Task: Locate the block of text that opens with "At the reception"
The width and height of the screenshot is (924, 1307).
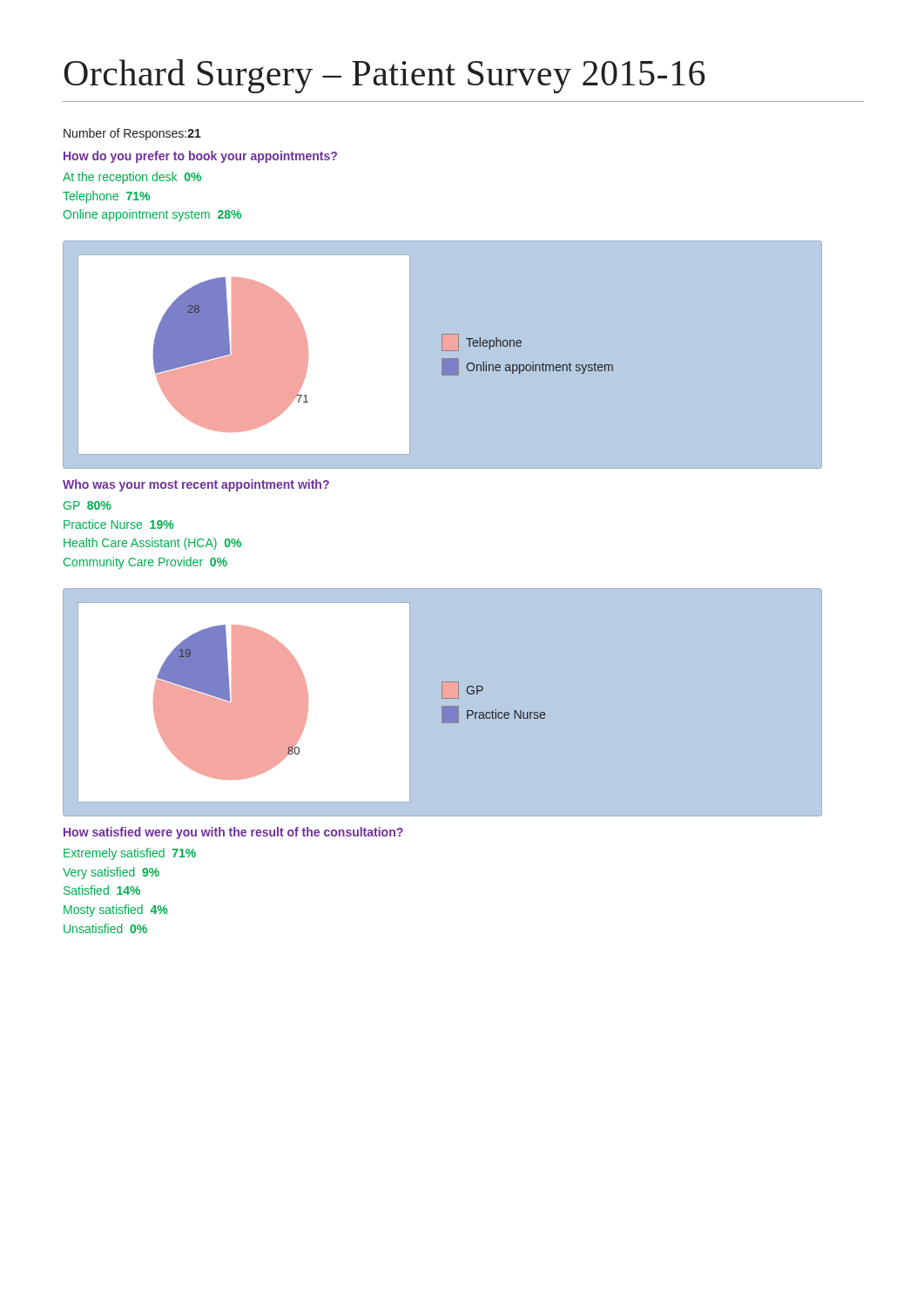Action: (132, 177)
